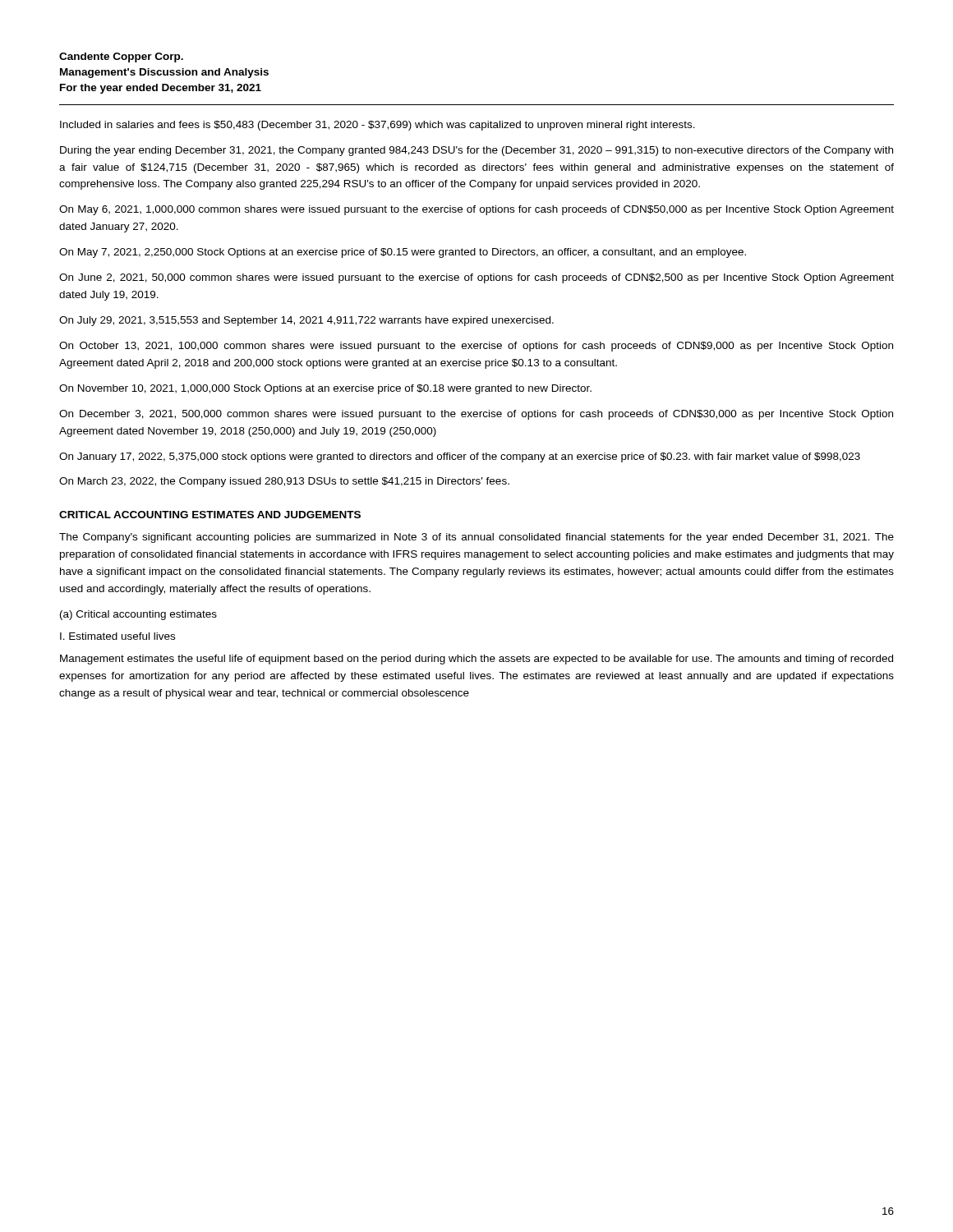Screen dimensions: 1232x953
Task: Find the text block starting "CRITICAL ACCOUNTING ESTIMATES AND JUDGEMENTS"
Action: point(210,515)
